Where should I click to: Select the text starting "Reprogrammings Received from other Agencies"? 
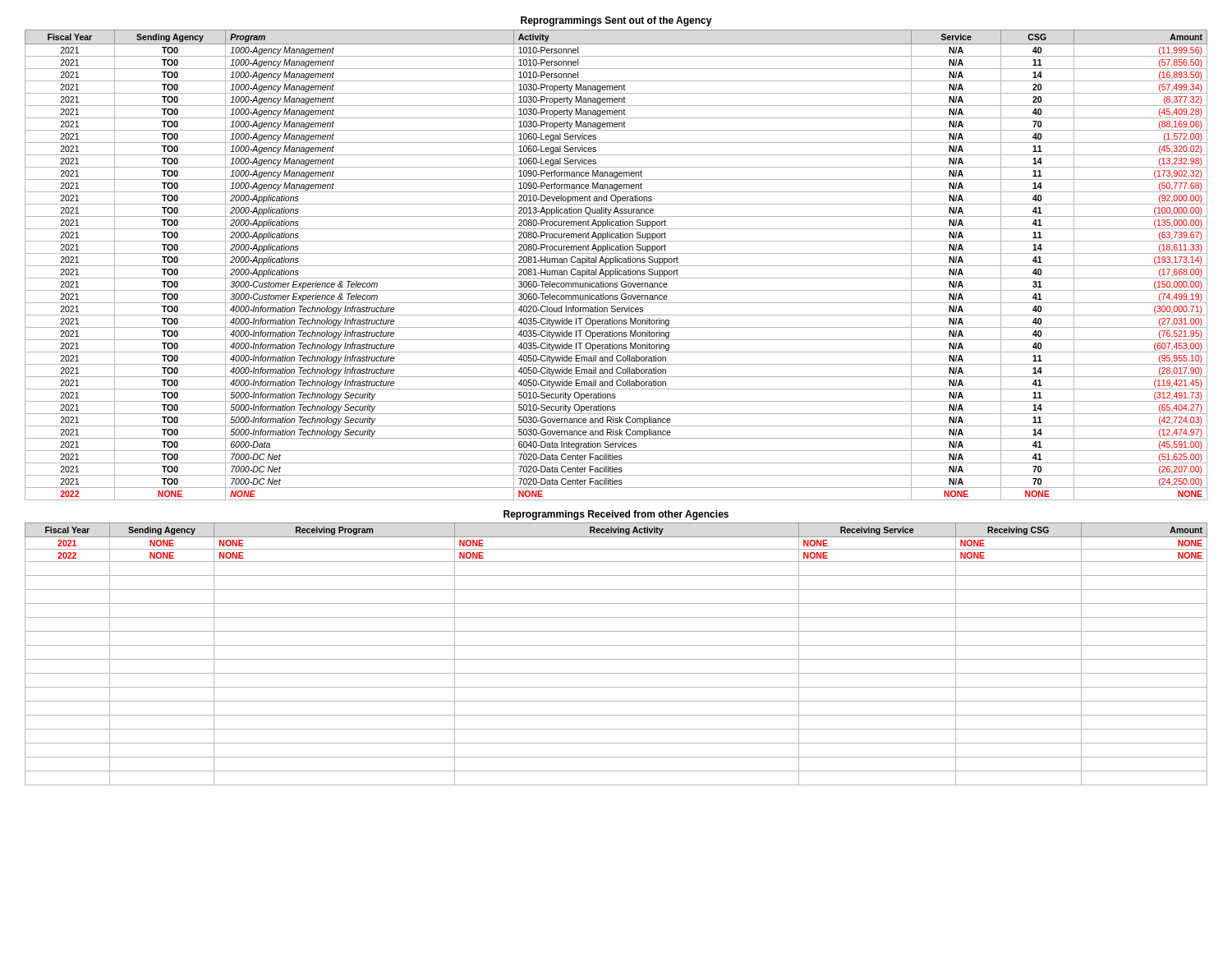[x=616, y=514]
